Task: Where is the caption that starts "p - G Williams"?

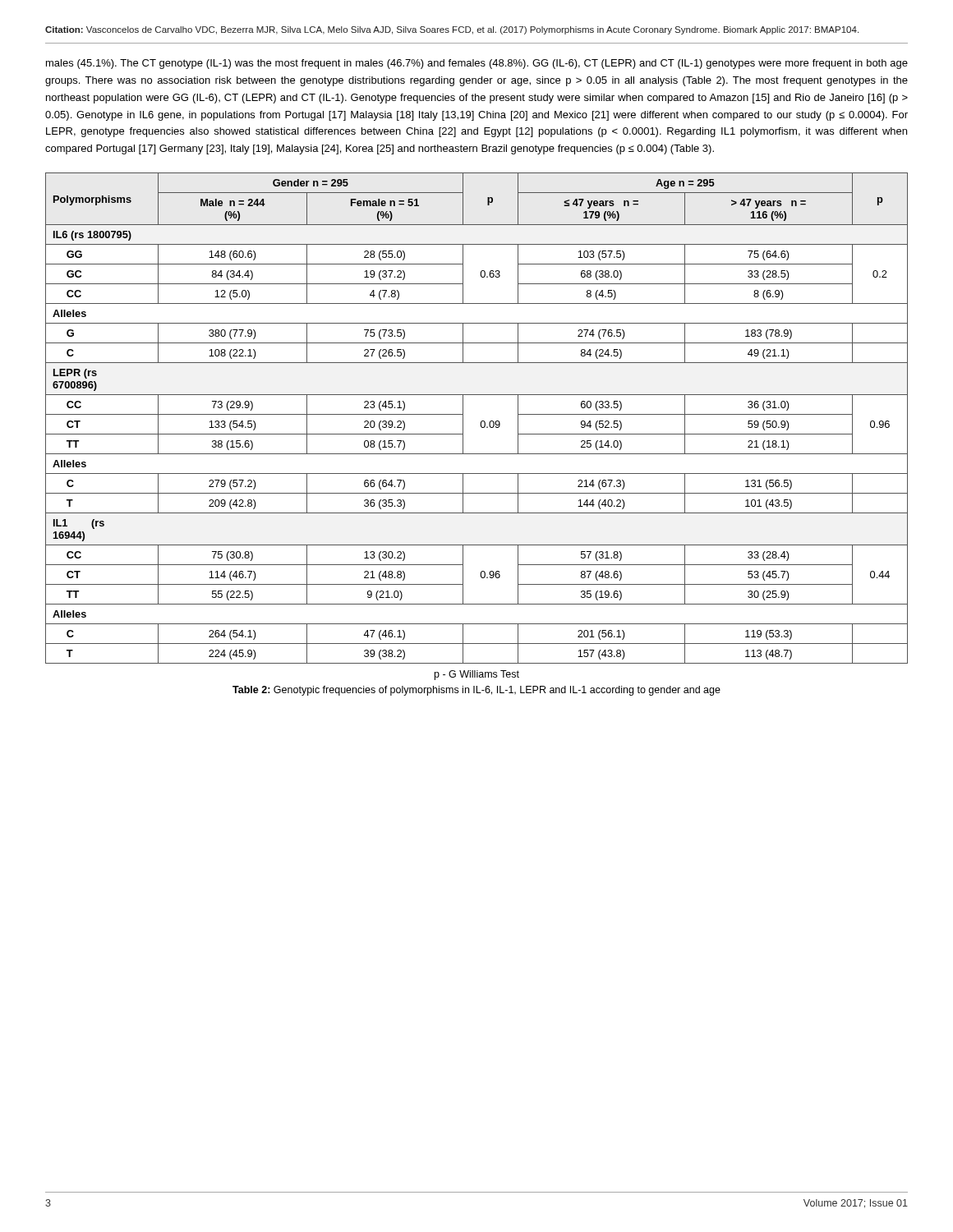Action: point(476,674)
